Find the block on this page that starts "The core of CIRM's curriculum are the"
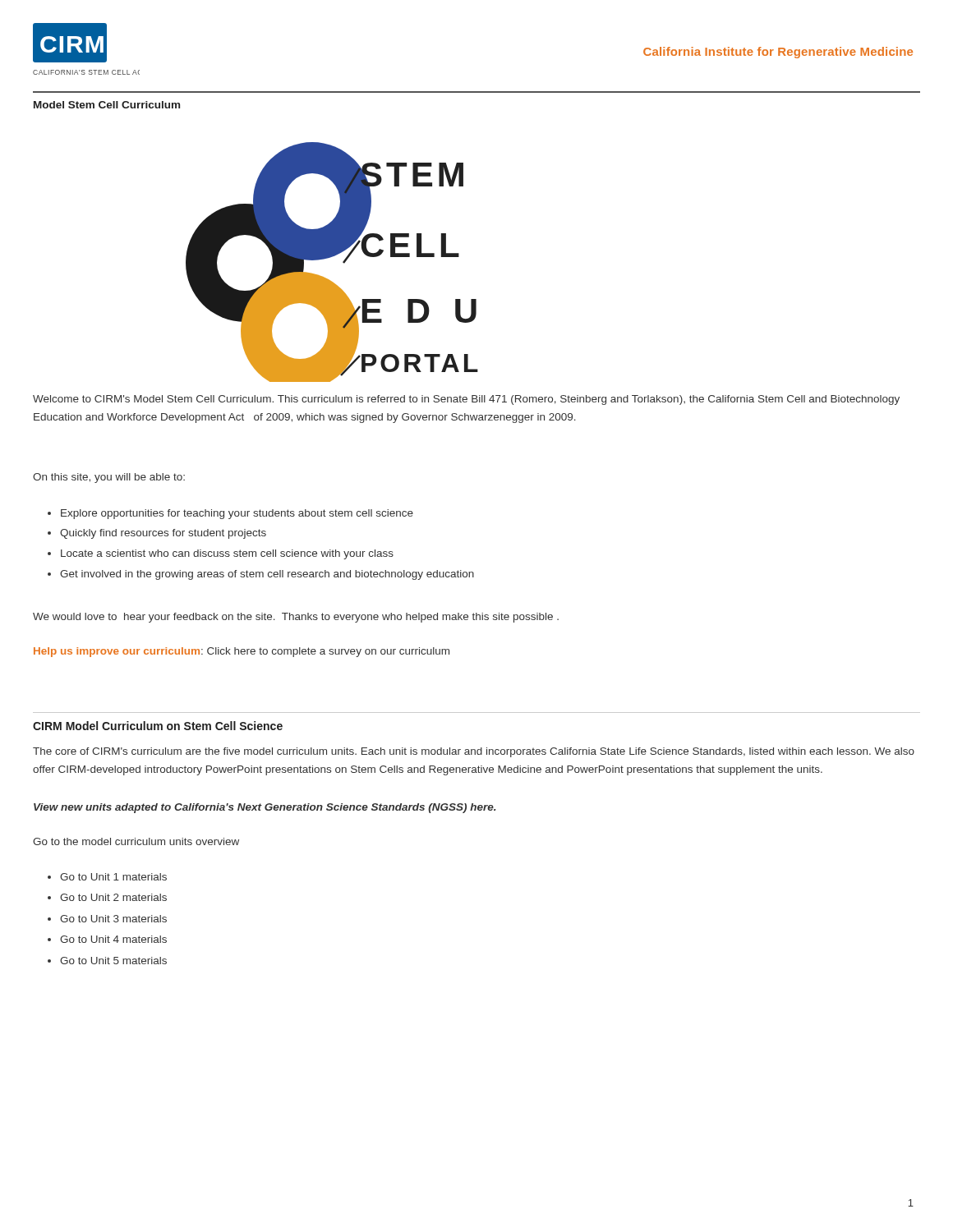This screenshot has width=953, height=1232. (x=474, y=760)
